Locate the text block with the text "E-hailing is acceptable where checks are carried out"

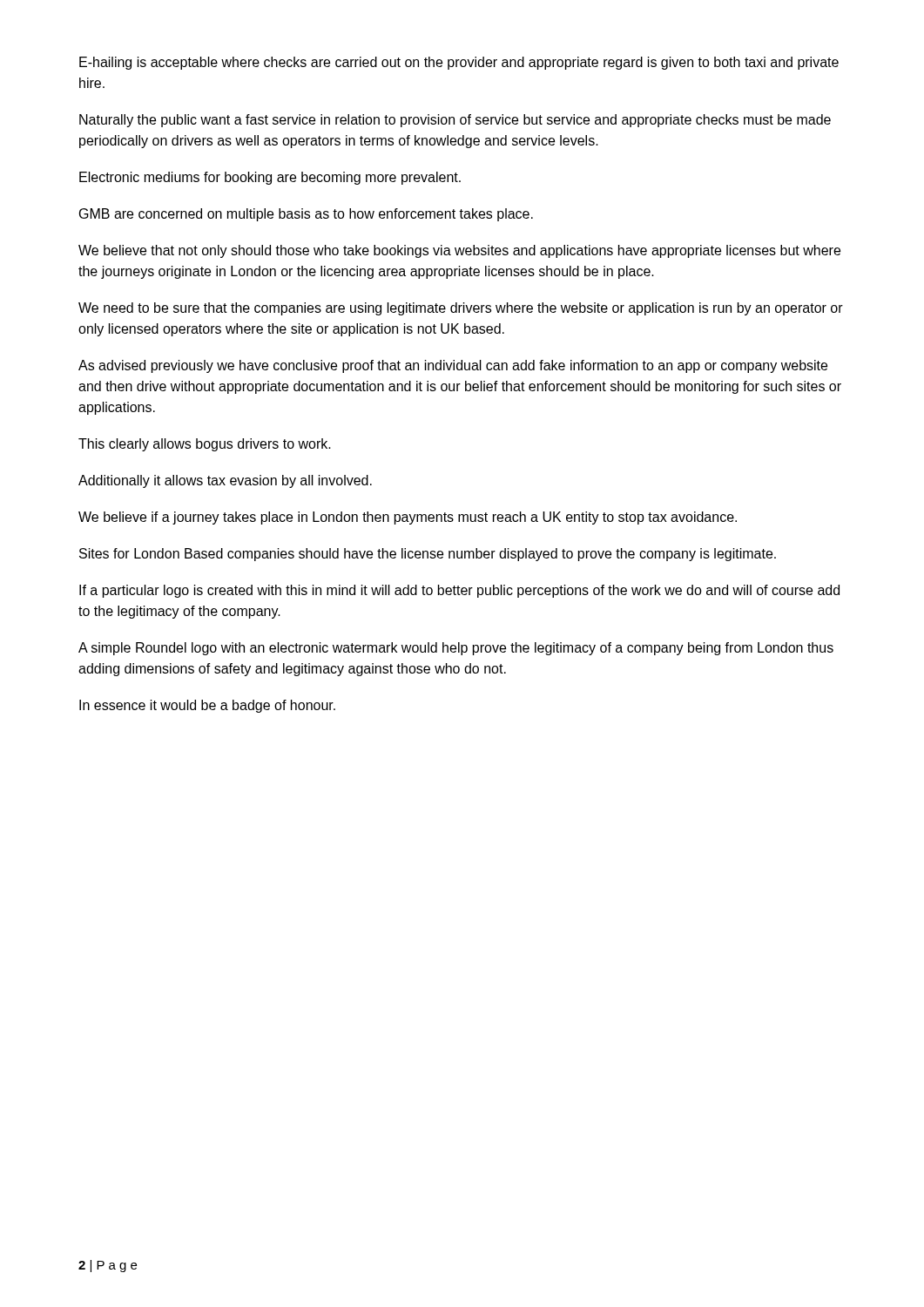459,73
